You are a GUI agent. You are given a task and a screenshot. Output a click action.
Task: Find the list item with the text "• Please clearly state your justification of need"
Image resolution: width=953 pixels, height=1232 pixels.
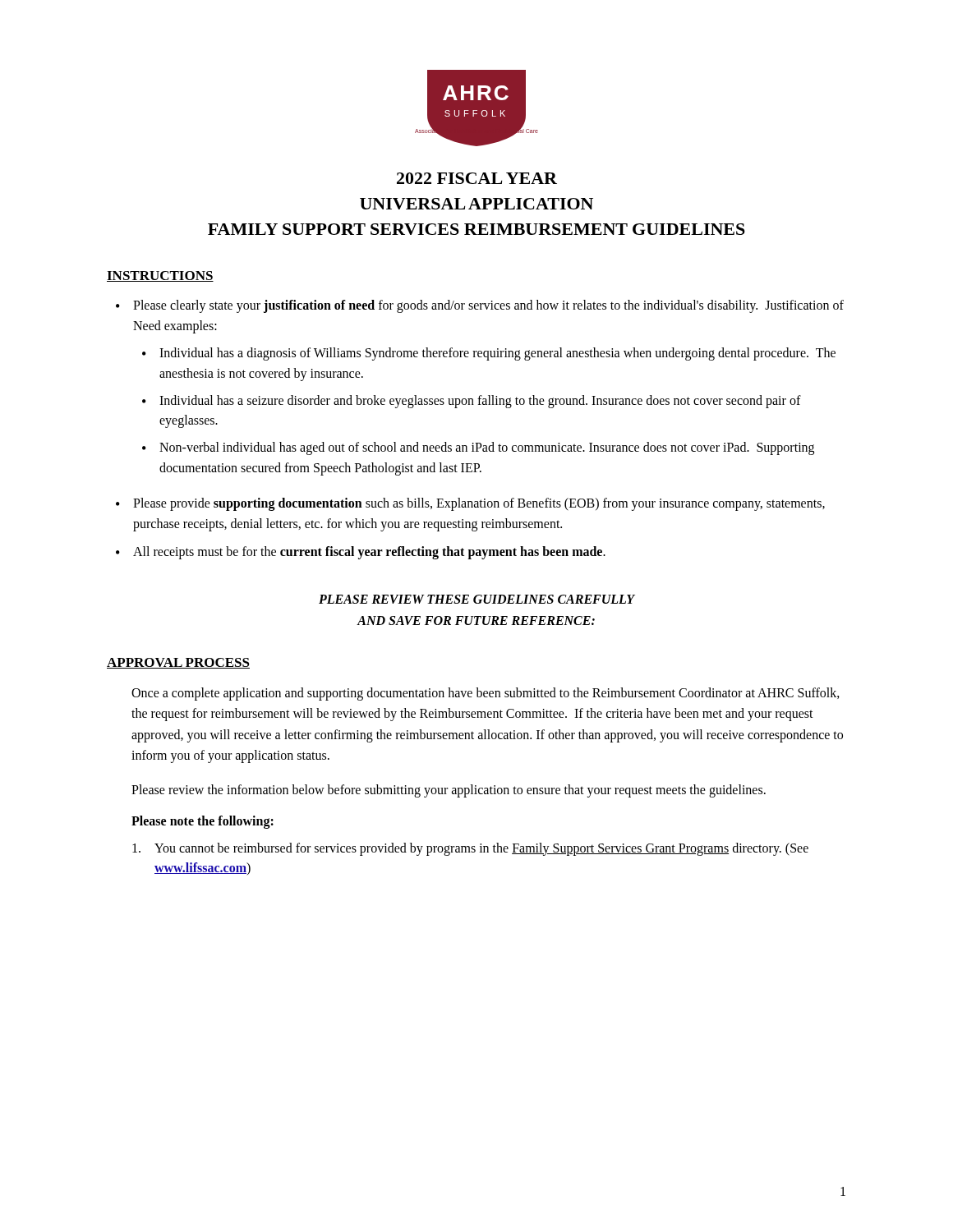(x=481, y=391)
